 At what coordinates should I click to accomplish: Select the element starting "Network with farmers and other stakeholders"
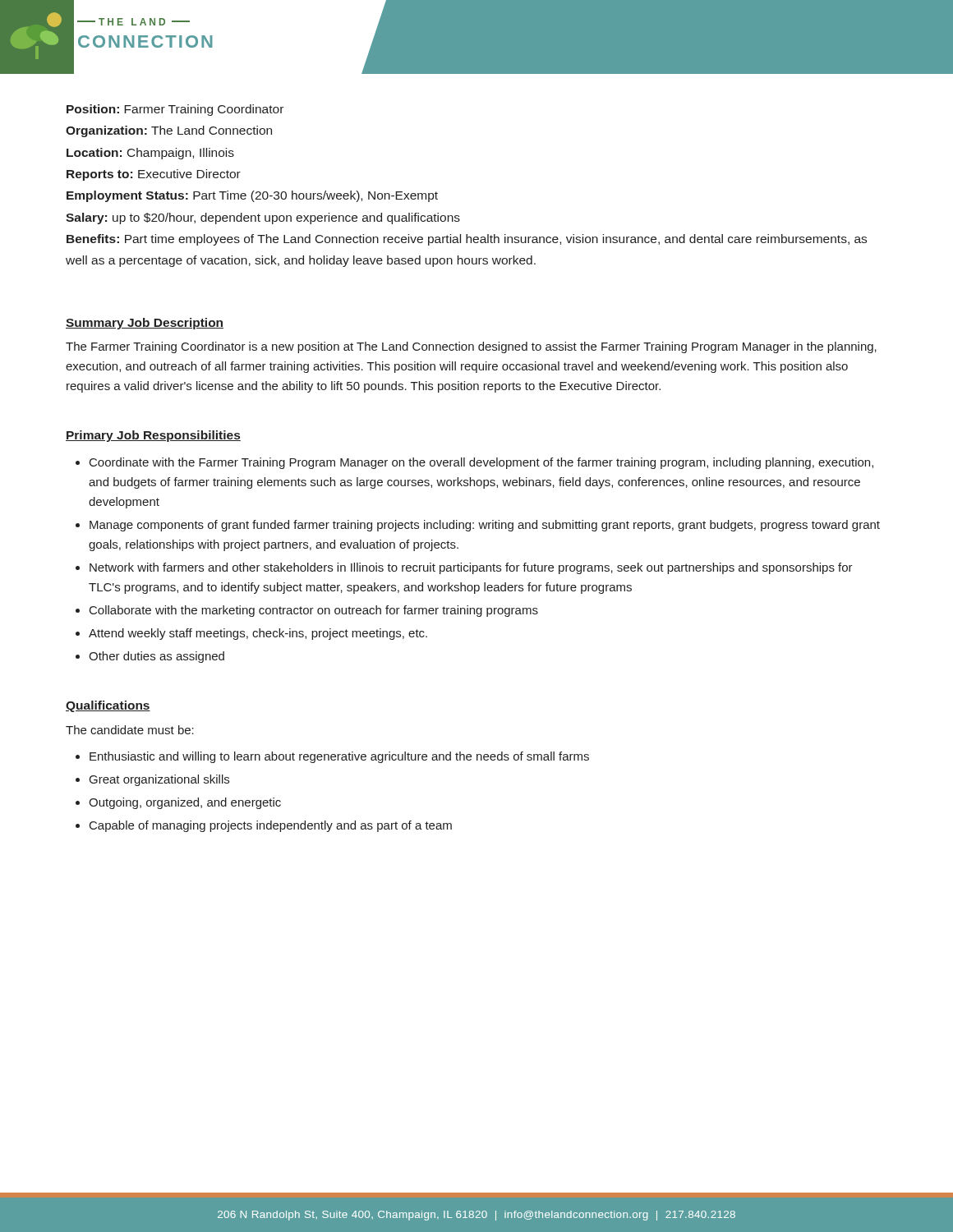pos(471,577)
